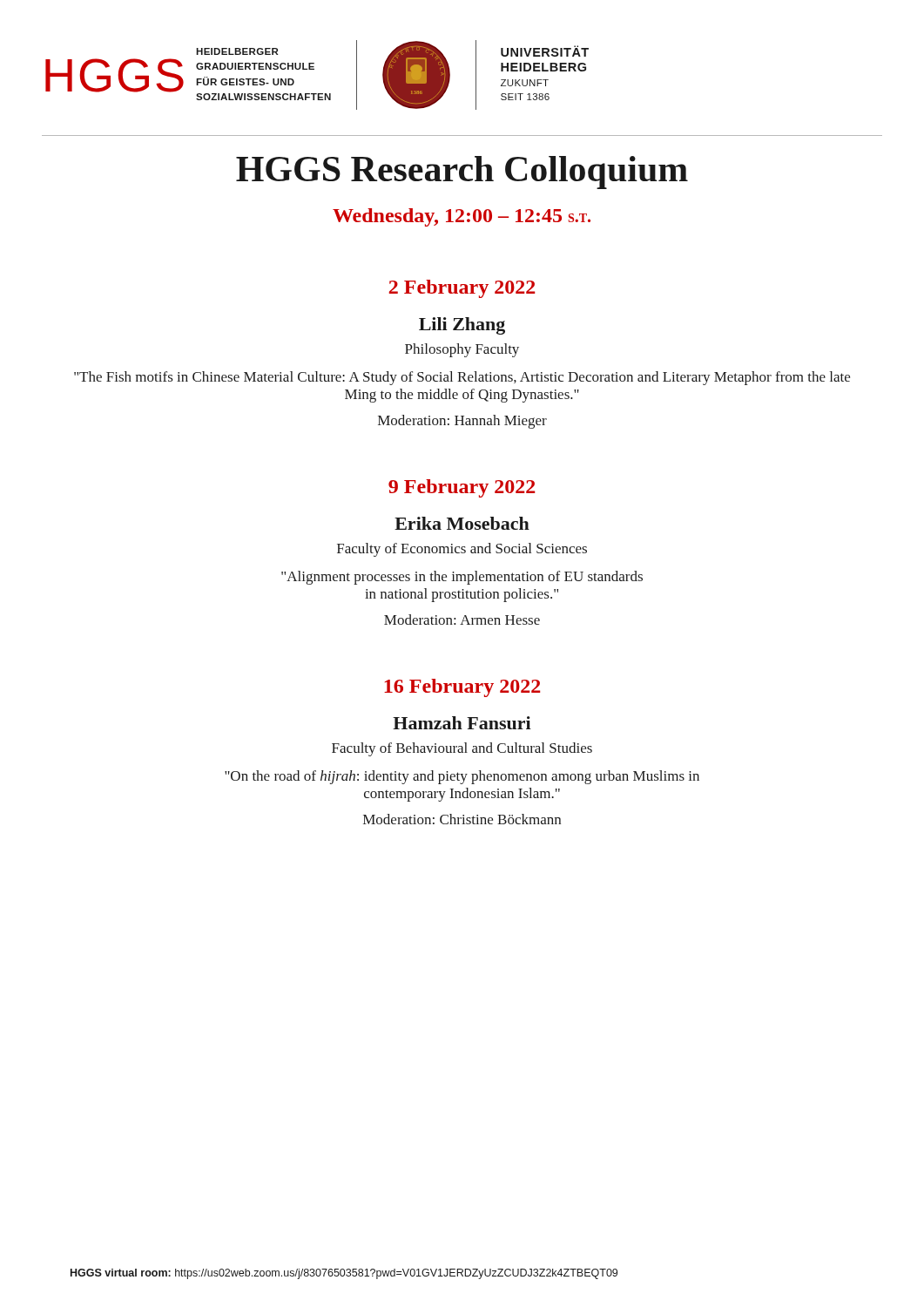This screenshot has width=924, height=1307.
Task: Click on the text that says "Lili Zhang"
Action: pyautogui.click(x=462, y=324)
